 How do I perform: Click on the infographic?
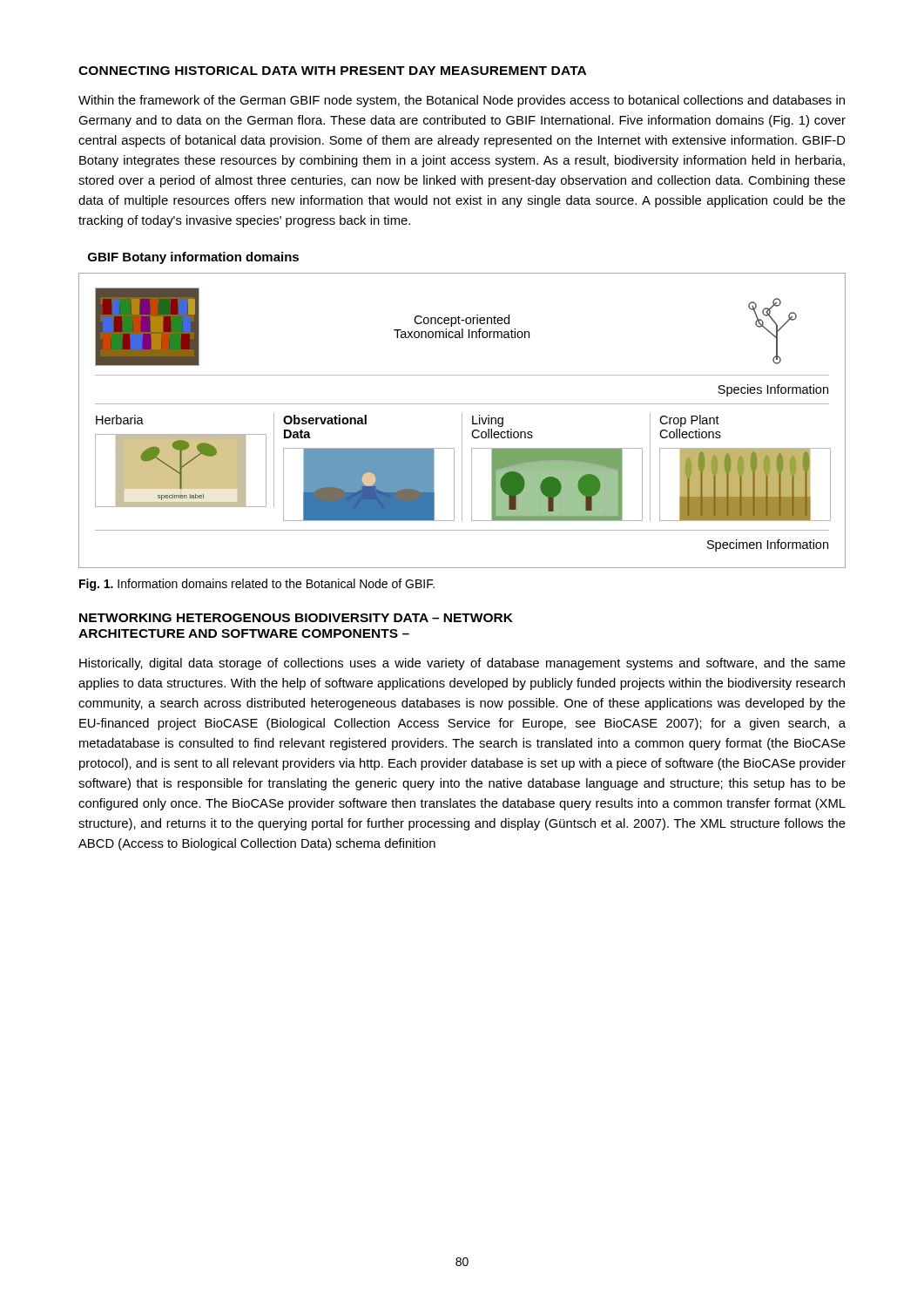[x=462, y=421]
